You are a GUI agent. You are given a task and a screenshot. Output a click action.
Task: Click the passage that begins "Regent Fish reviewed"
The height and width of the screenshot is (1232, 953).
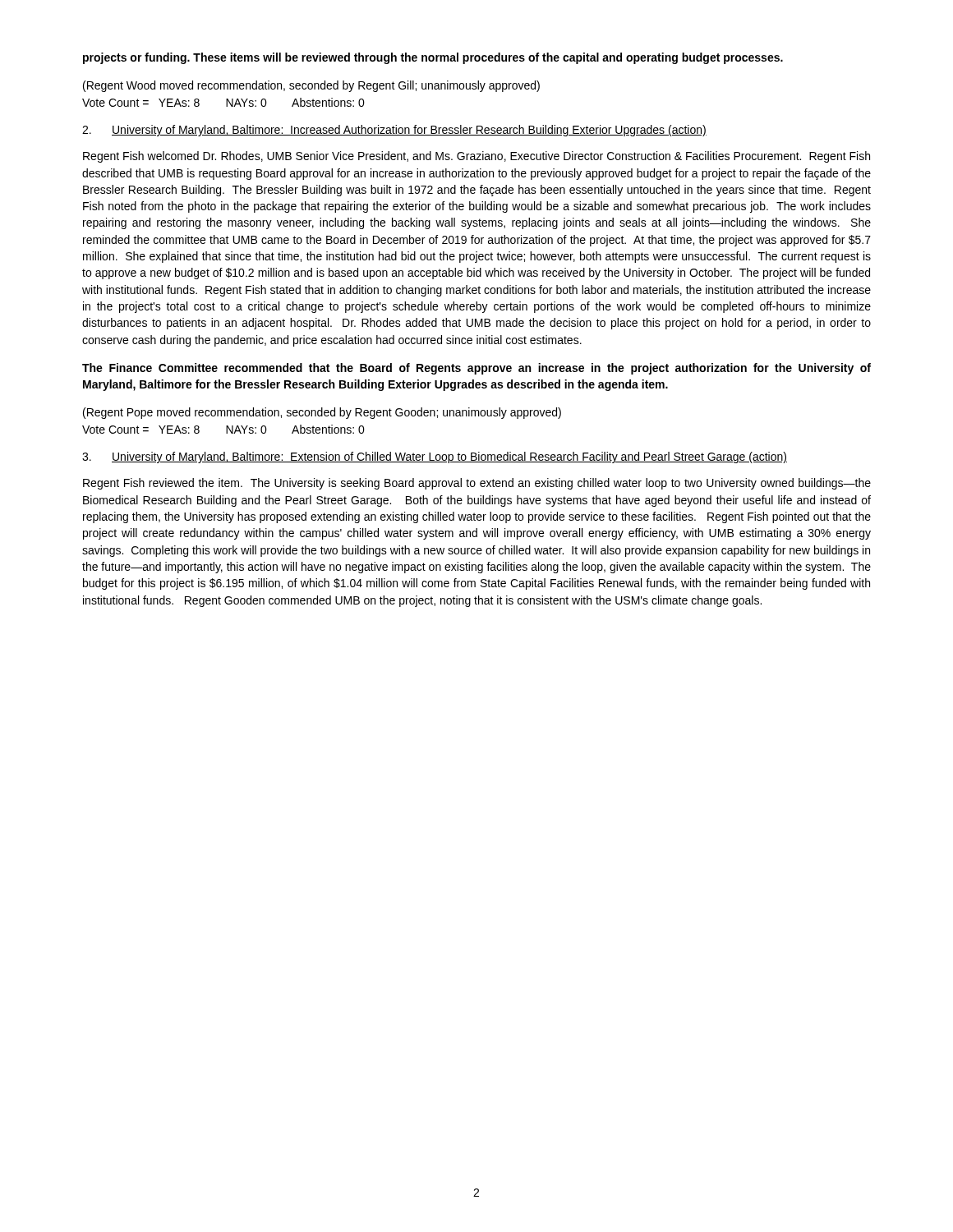(x=476, y=542)
